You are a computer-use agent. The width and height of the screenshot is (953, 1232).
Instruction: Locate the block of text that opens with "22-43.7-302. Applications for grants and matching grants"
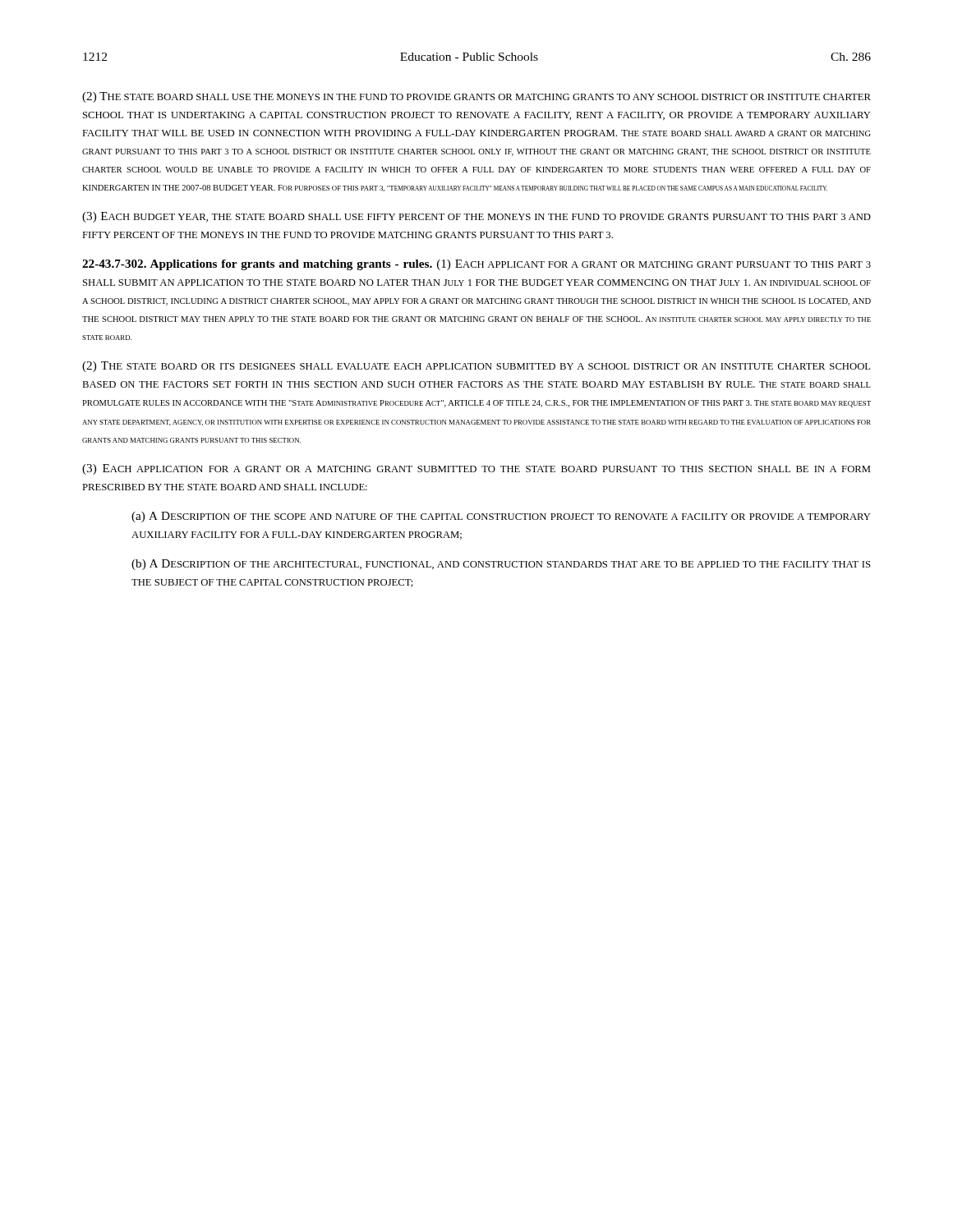click(x=476, y=300)
